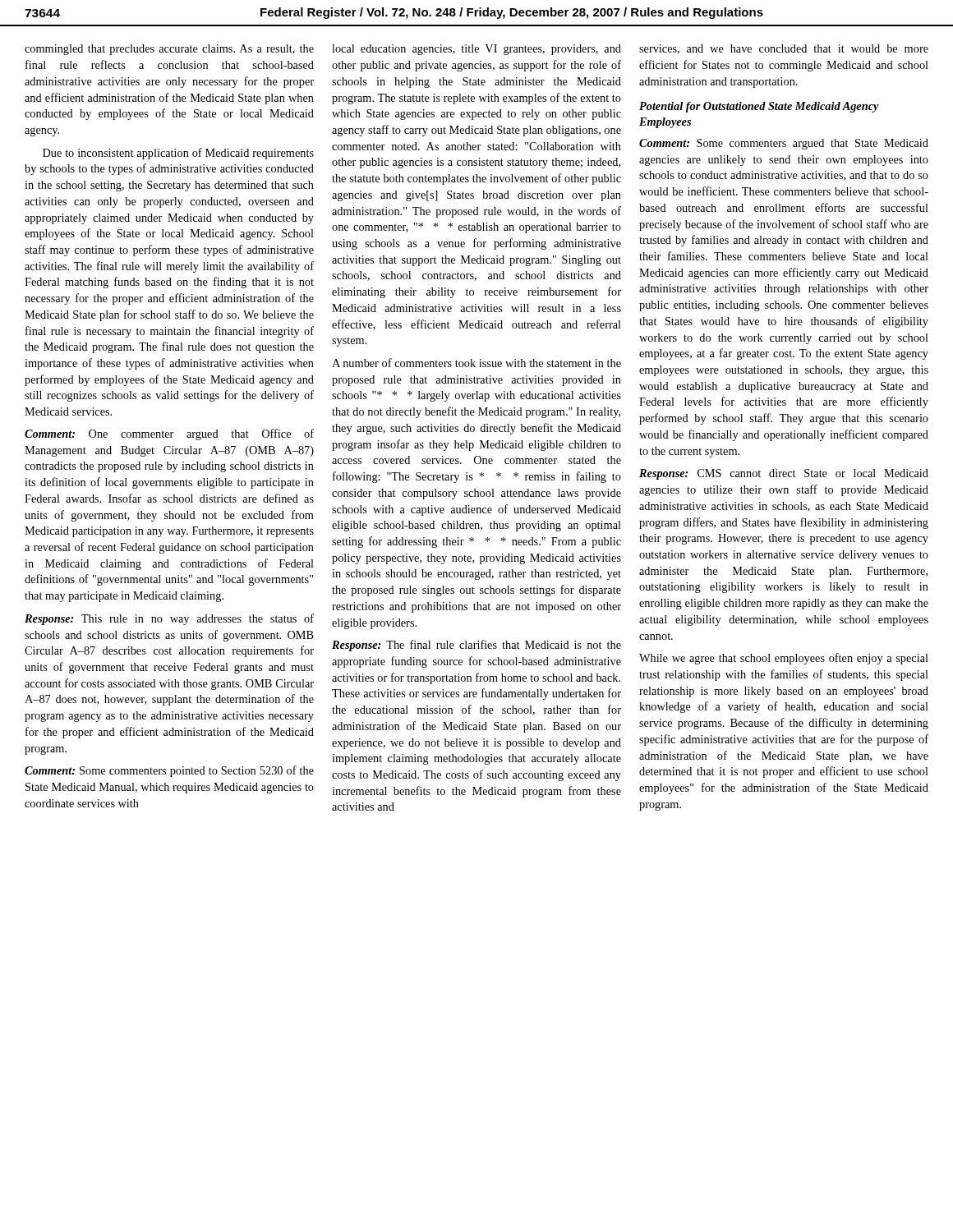
Task: Find the block on this page that starts "Comment: One commenter argued that"
Action: coord(169,515)
